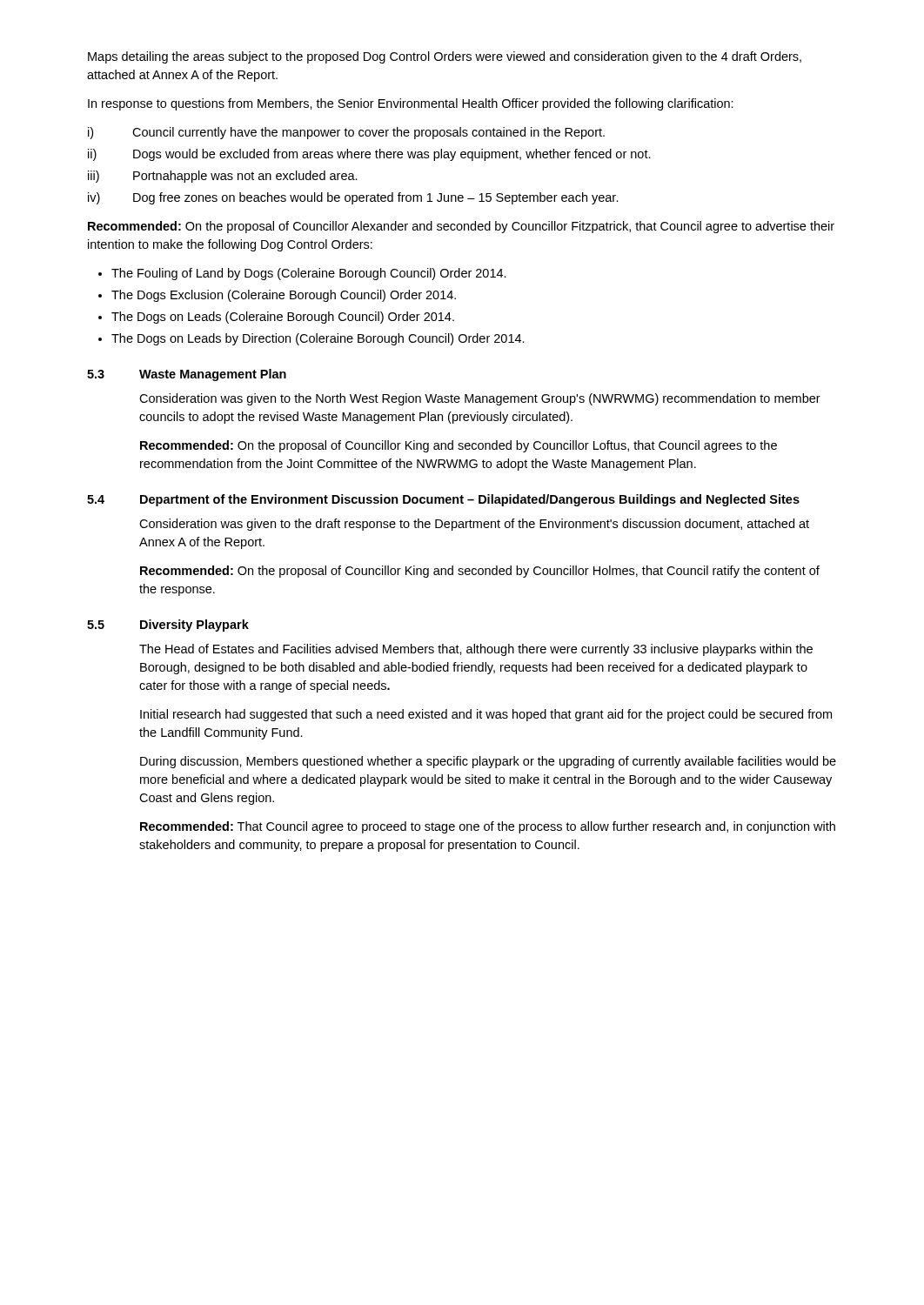Click the passage that begins "ii) Dogs would be excluded"
The height and width of the screenshot is (1305, 924).
pyautogui.click(x=462, y=155)
